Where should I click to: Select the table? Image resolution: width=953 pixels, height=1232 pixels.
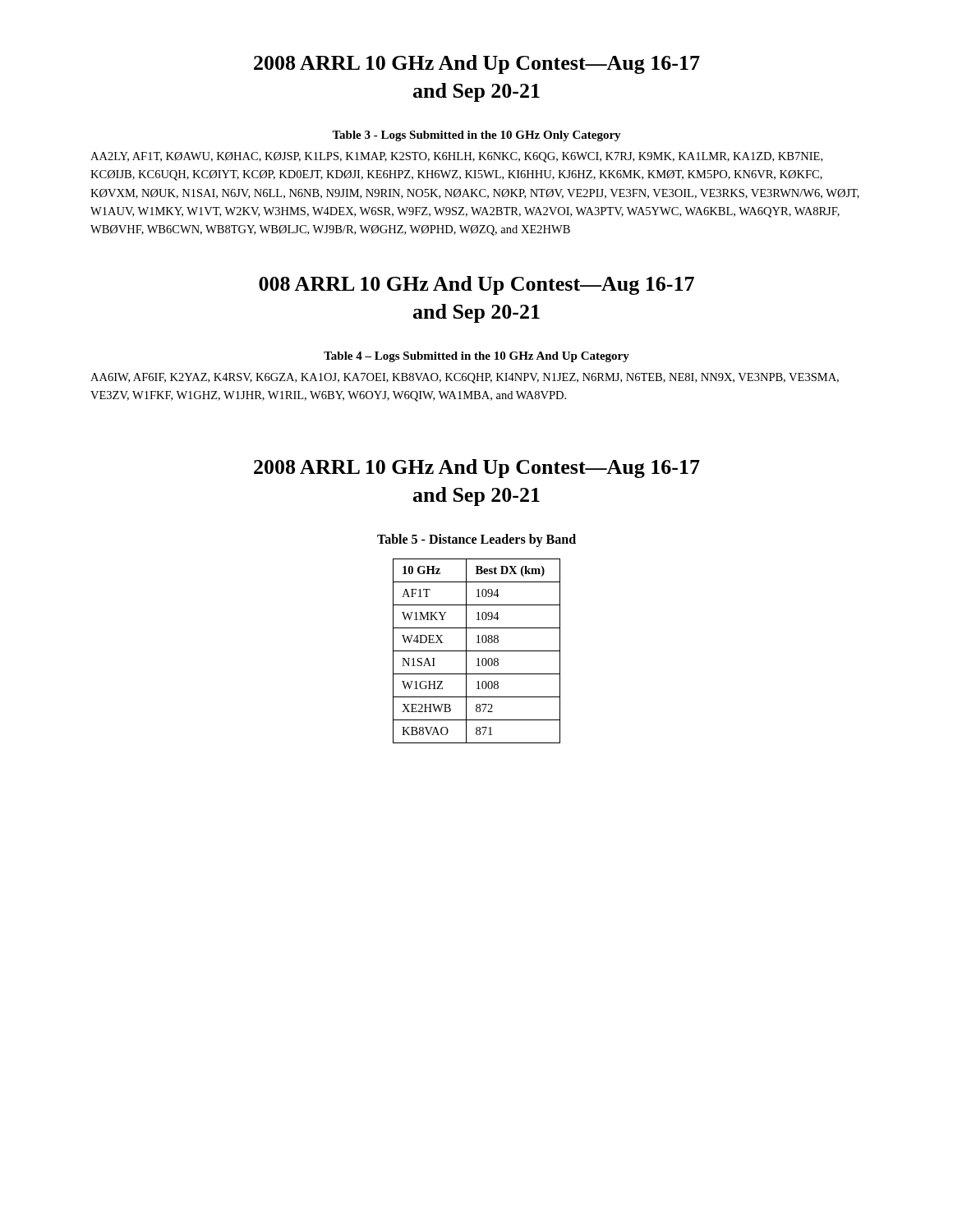[x=476, y=651]
